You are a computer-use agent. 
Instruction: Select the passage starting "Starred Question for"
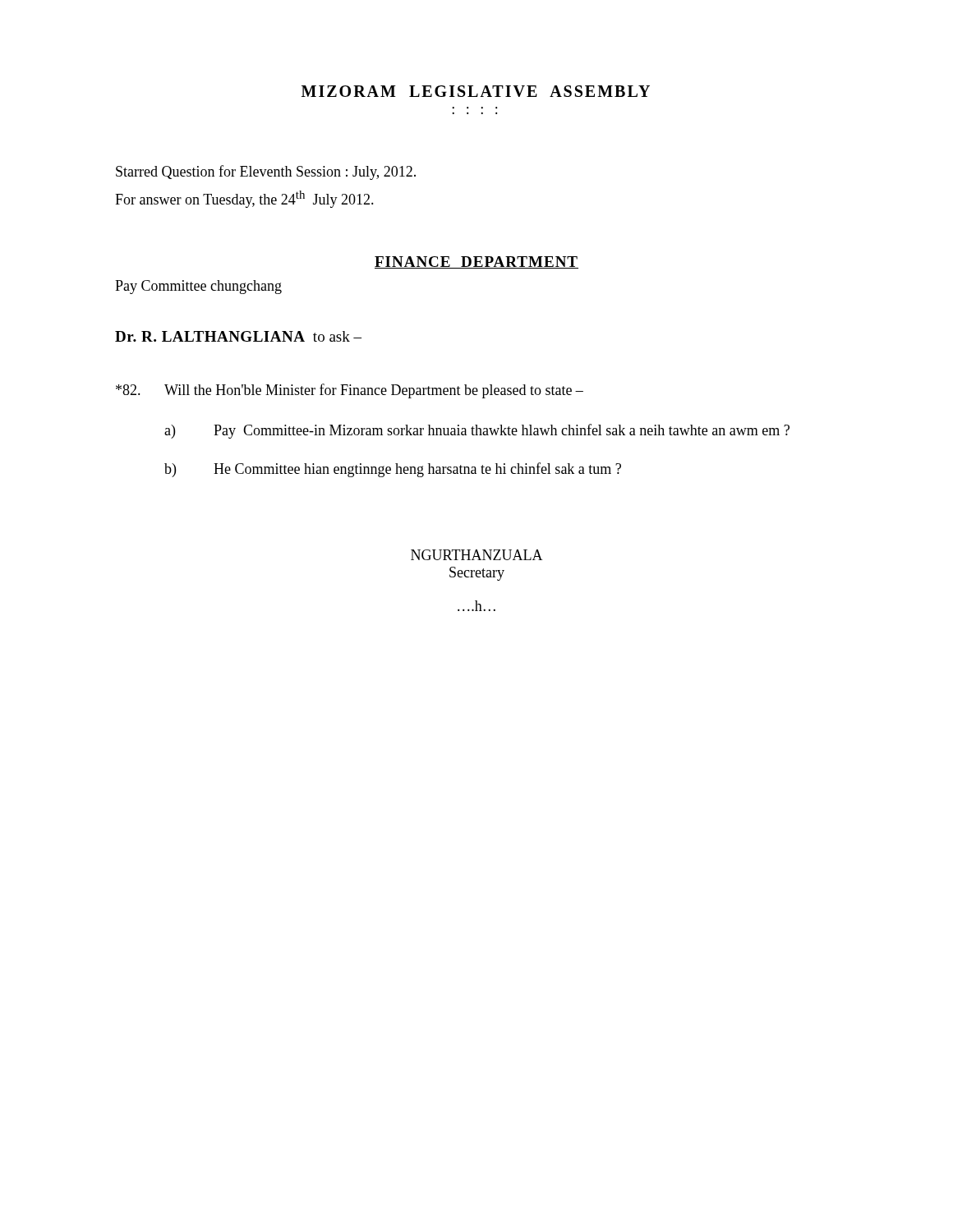click(x=266, y=185)
